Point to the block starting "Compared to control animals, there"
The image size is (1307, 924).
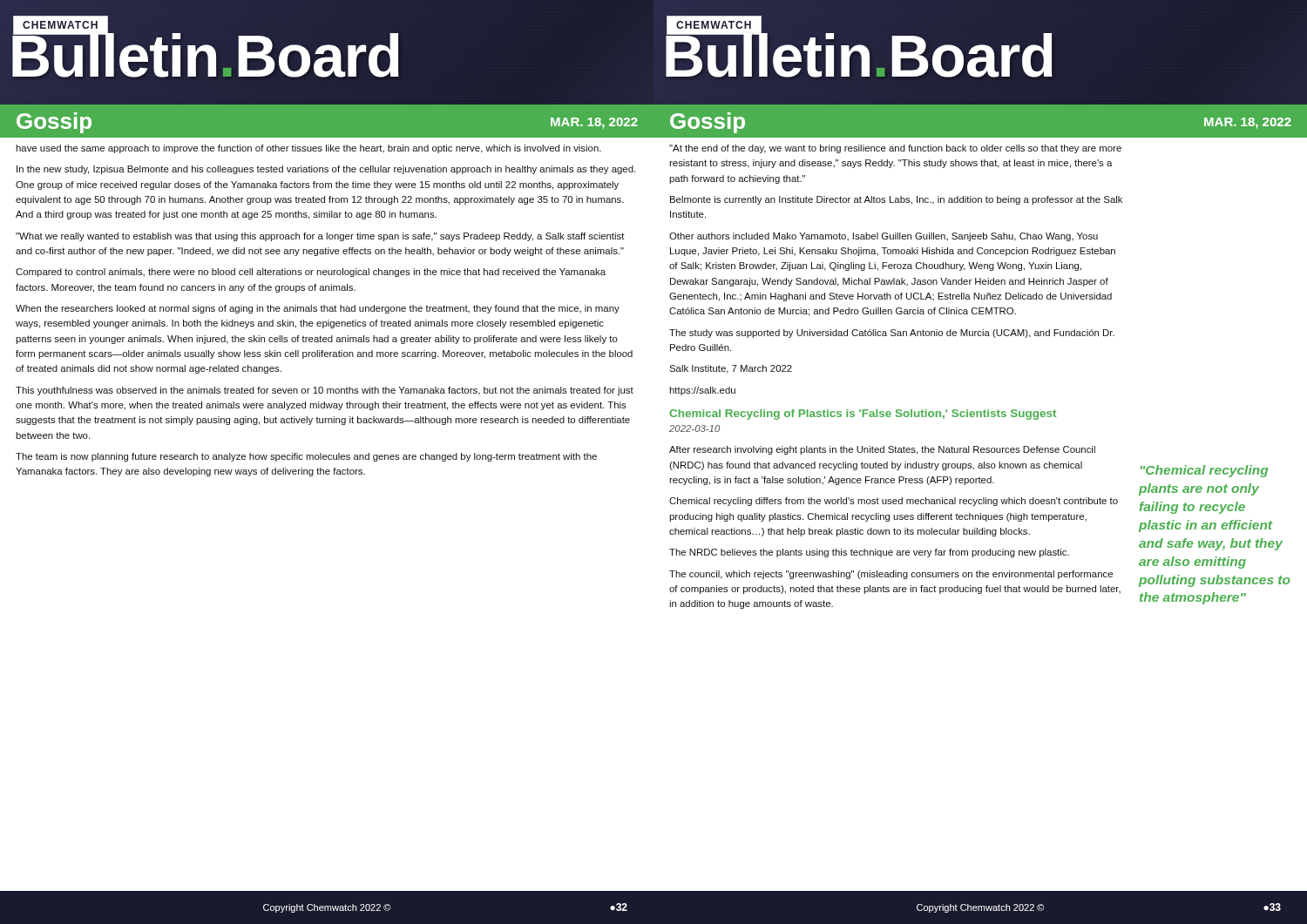click(327, 280)
